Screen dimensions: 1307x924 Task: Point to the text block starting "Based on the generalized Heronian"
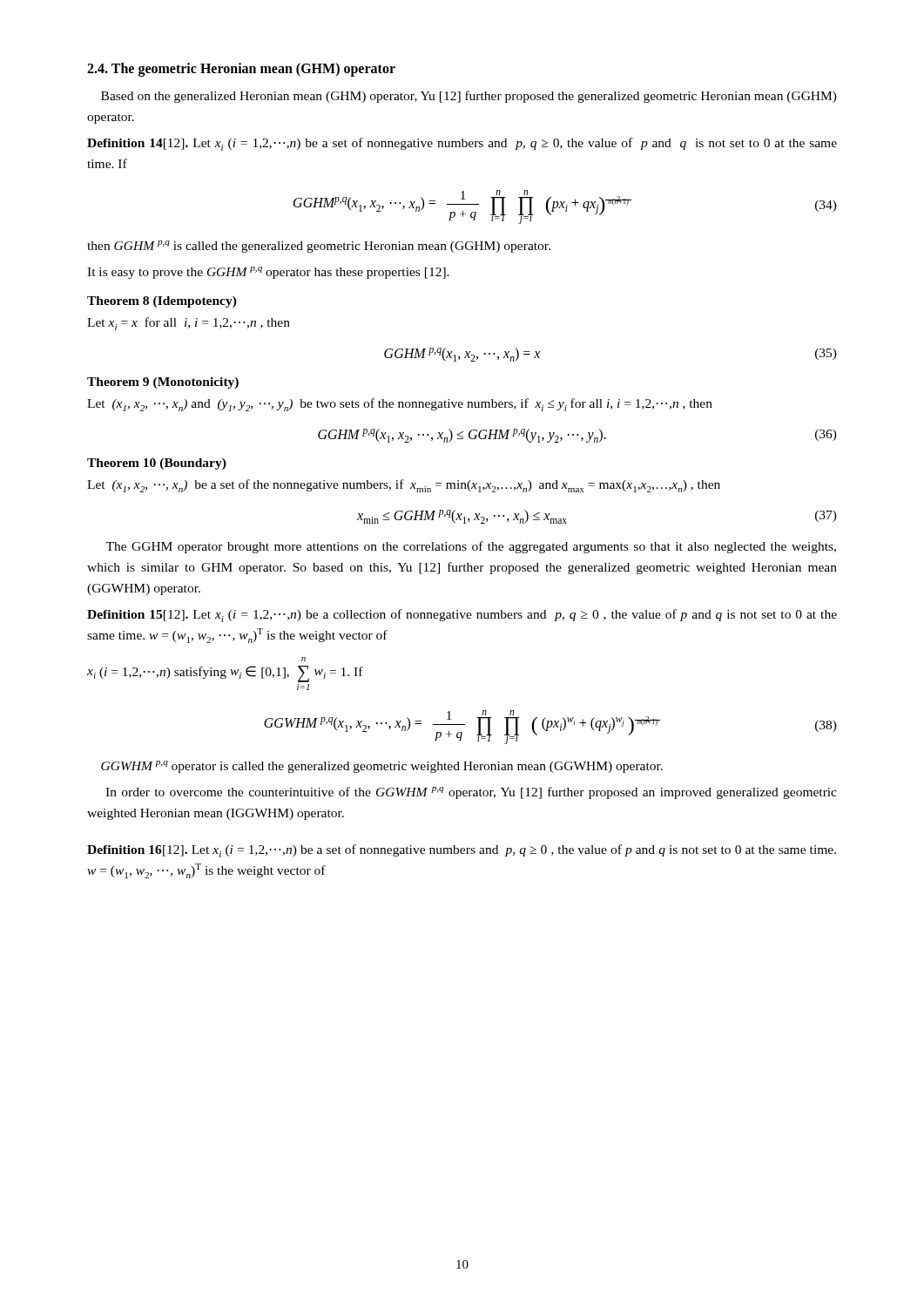pyautogui.click(x=462, y=106)
